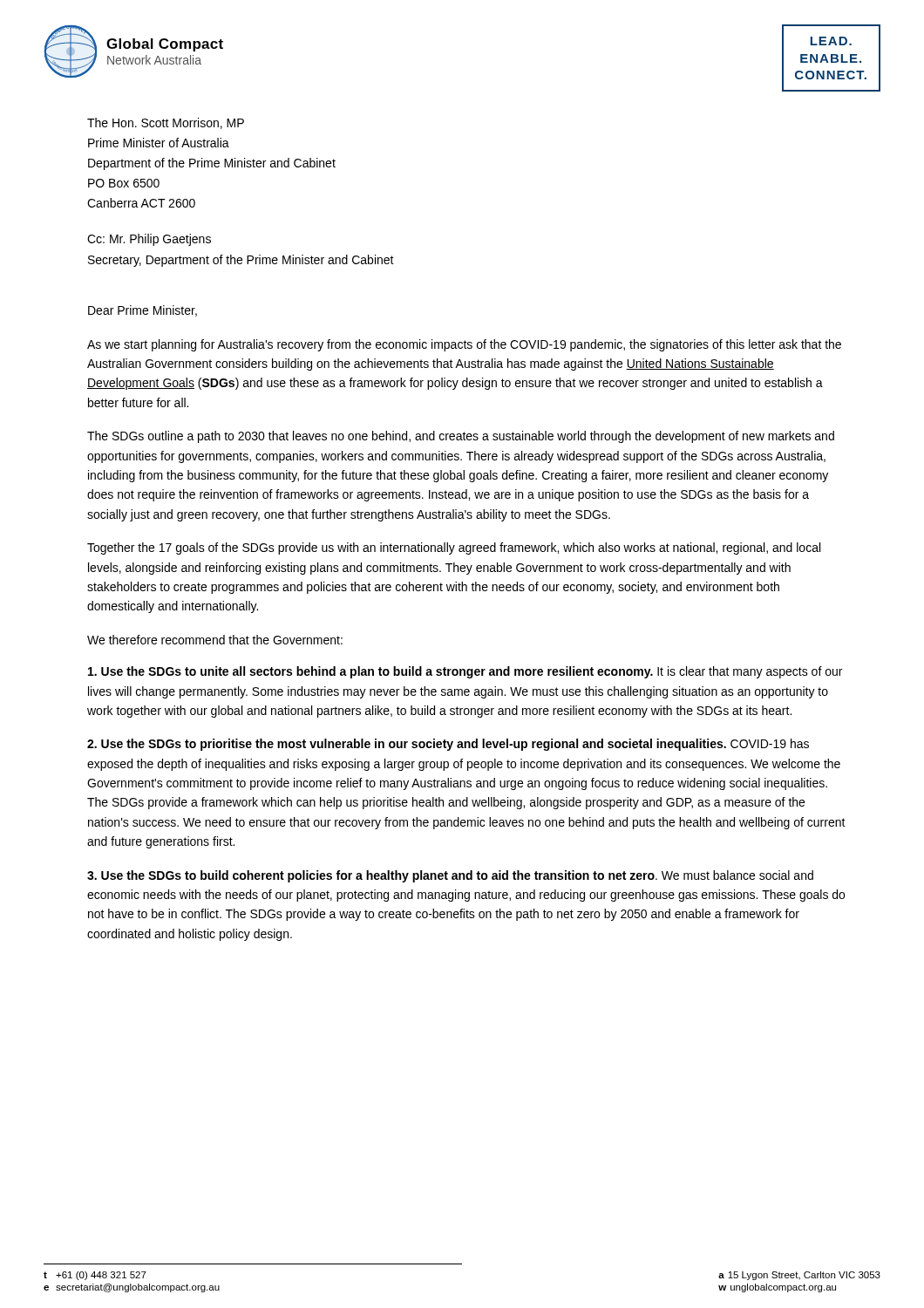This screenshot has height=1308, width=924.
Task: Where is the passage that starts "The SDGs outline a path to 2030 that"?
Action: (461, 475)
